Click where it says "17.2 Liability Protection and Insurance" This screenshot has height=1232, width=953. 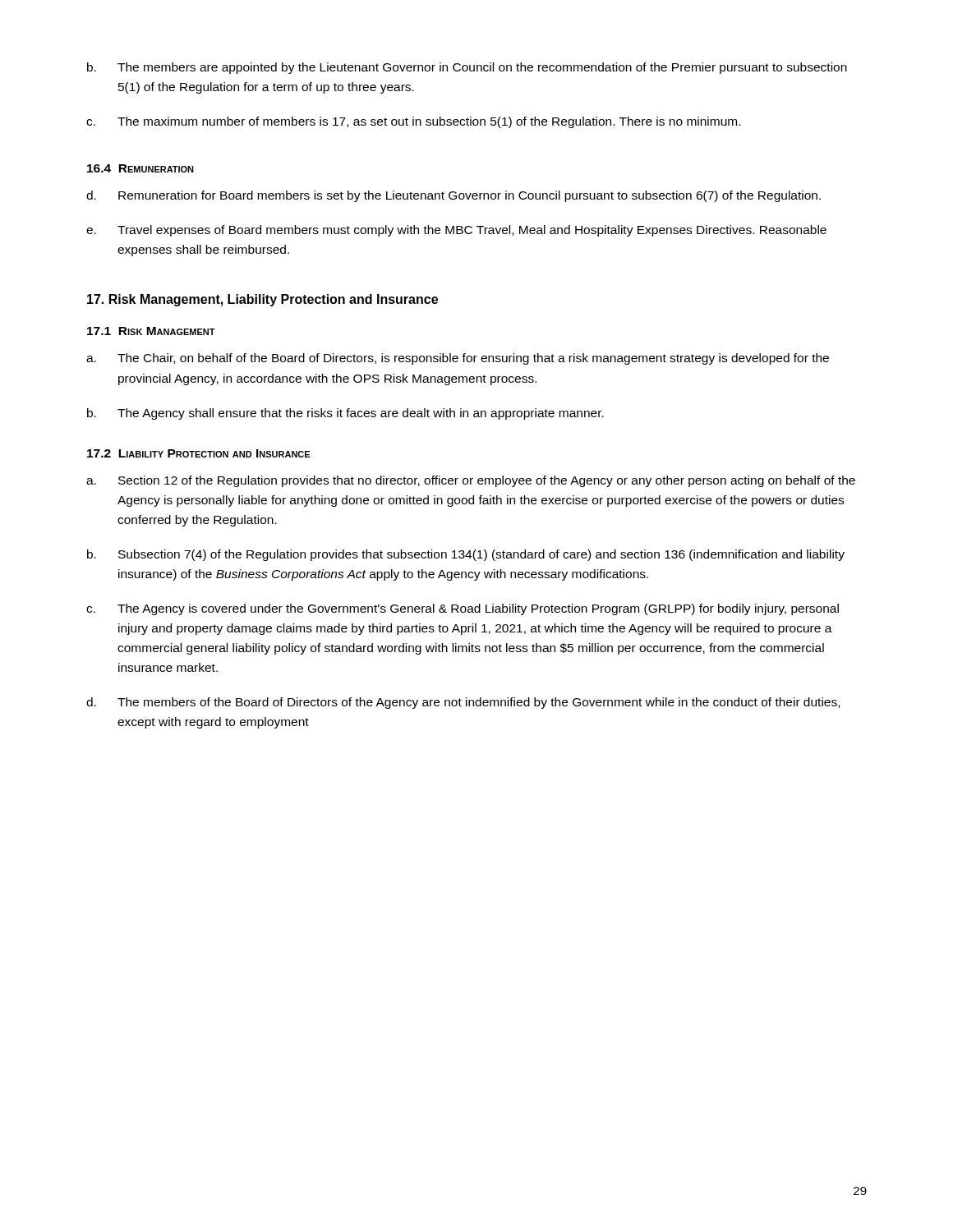[x=198, y=453]
